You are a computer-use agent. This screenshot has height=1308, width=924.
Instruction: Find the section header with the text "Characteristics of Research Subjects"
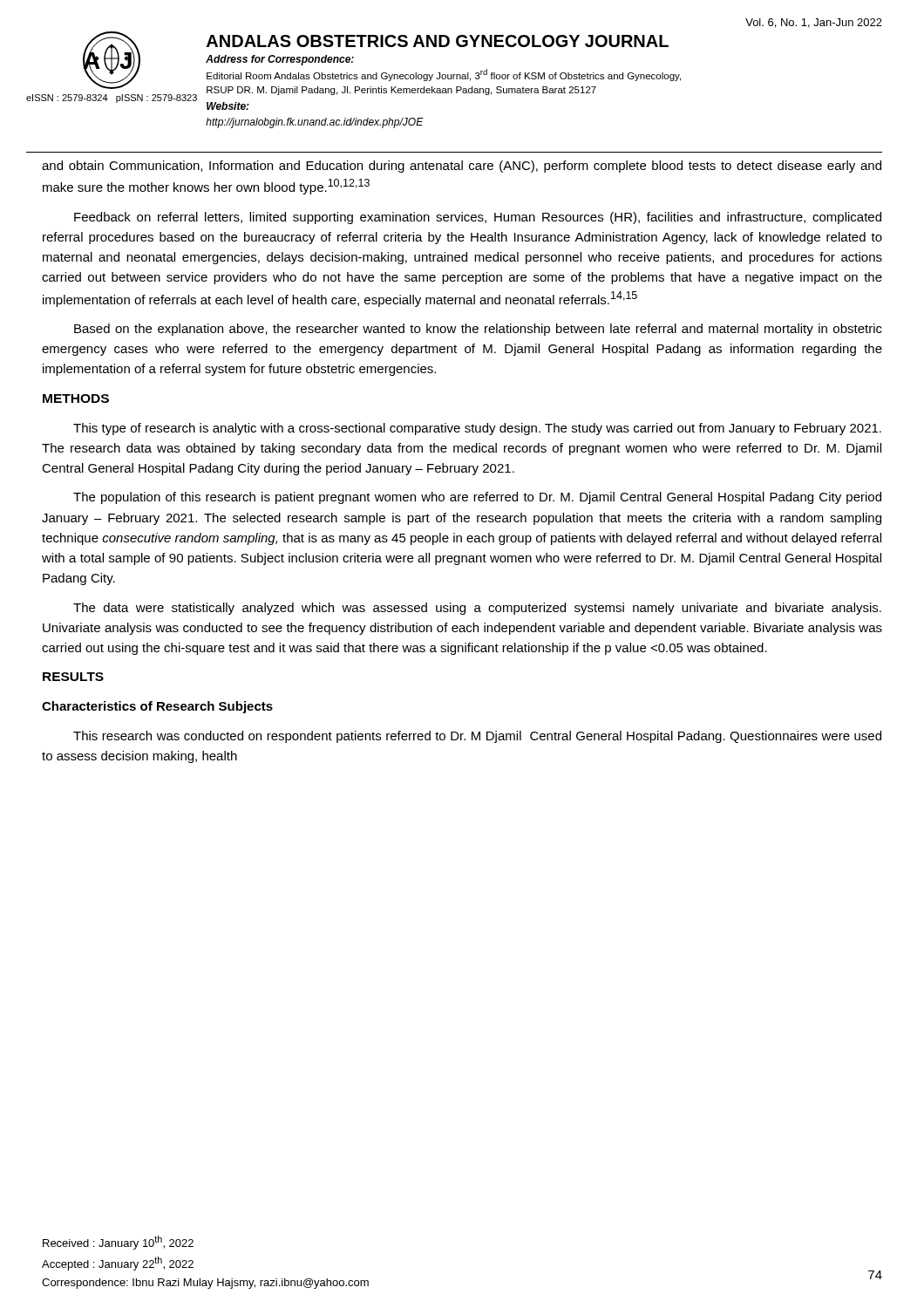157,707
